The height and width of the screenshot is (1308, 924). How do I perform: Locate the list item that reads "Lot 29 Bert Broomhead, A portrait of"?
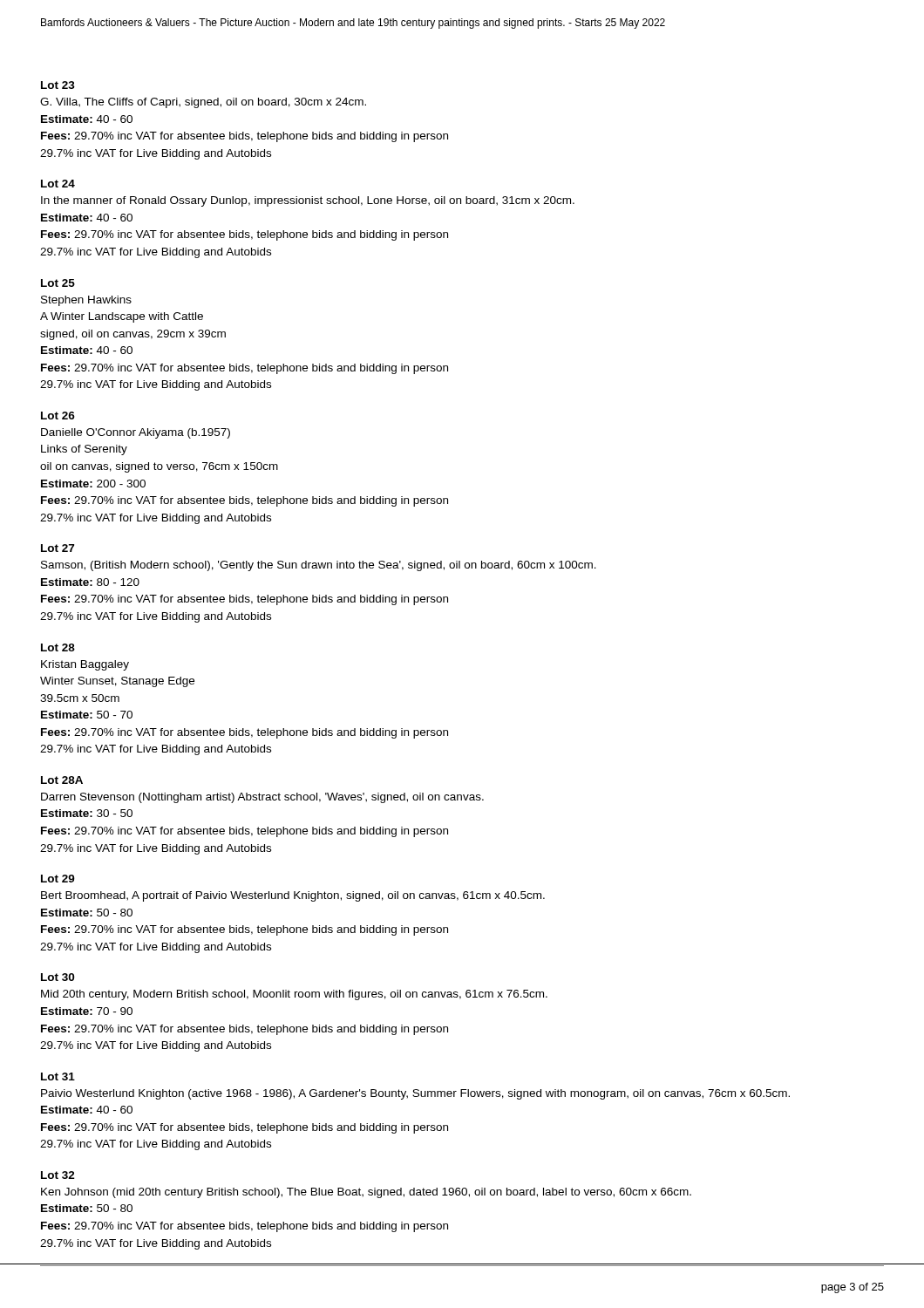[58, 879]
